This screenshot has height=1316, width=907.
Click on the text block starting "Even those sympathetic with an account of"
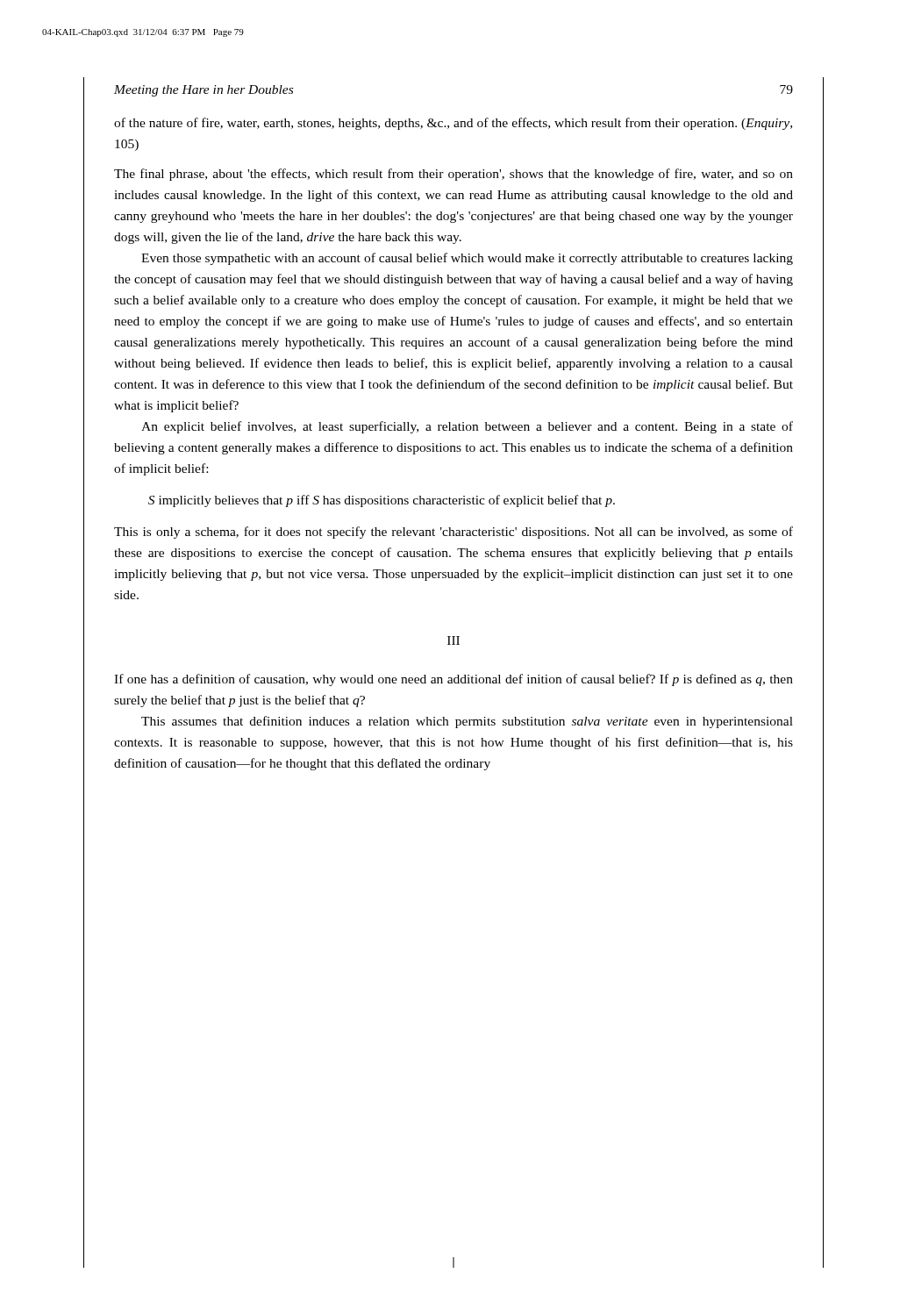(x=454, y=332)
